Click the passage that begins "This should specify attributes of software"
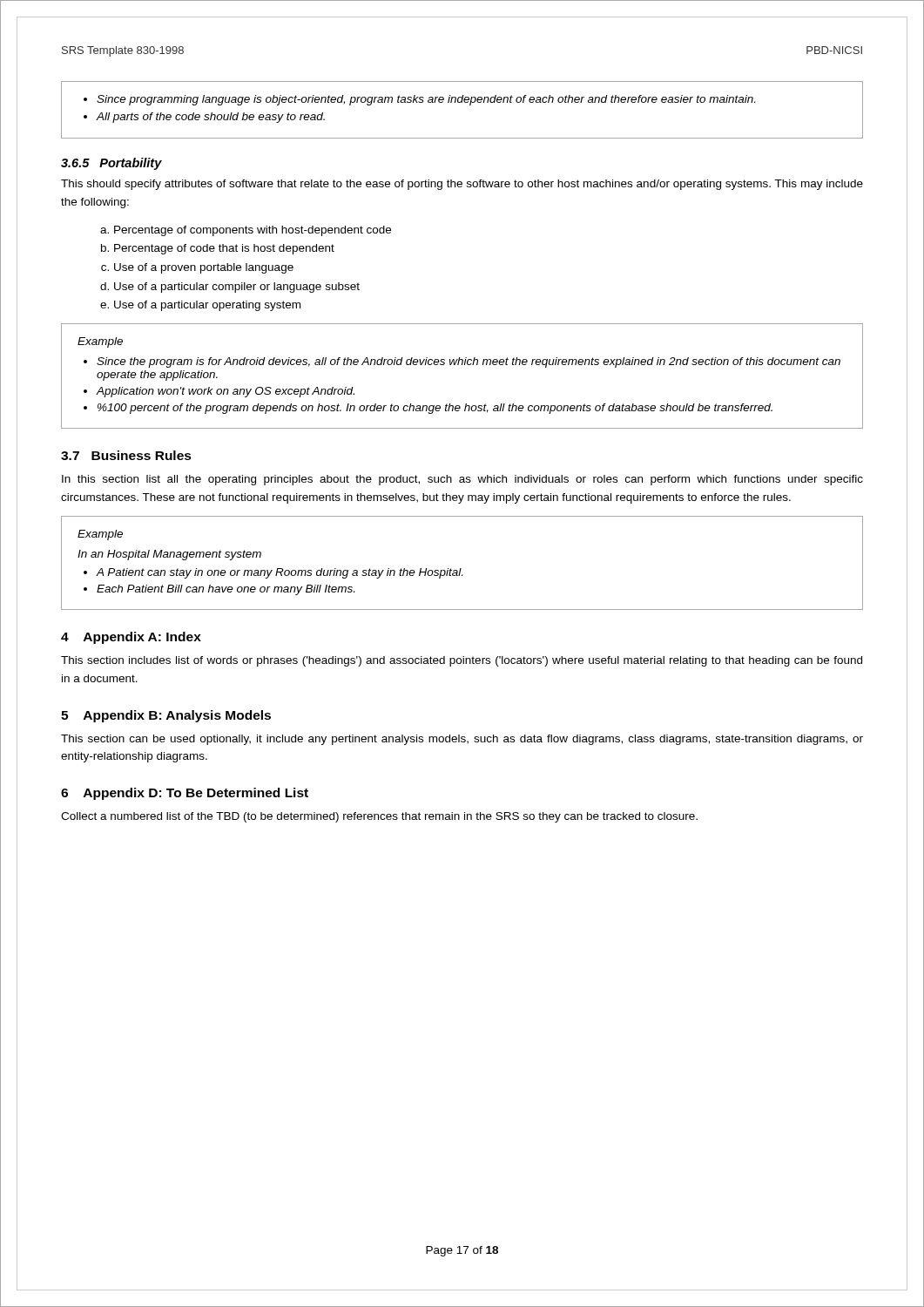 coord(462,193)
